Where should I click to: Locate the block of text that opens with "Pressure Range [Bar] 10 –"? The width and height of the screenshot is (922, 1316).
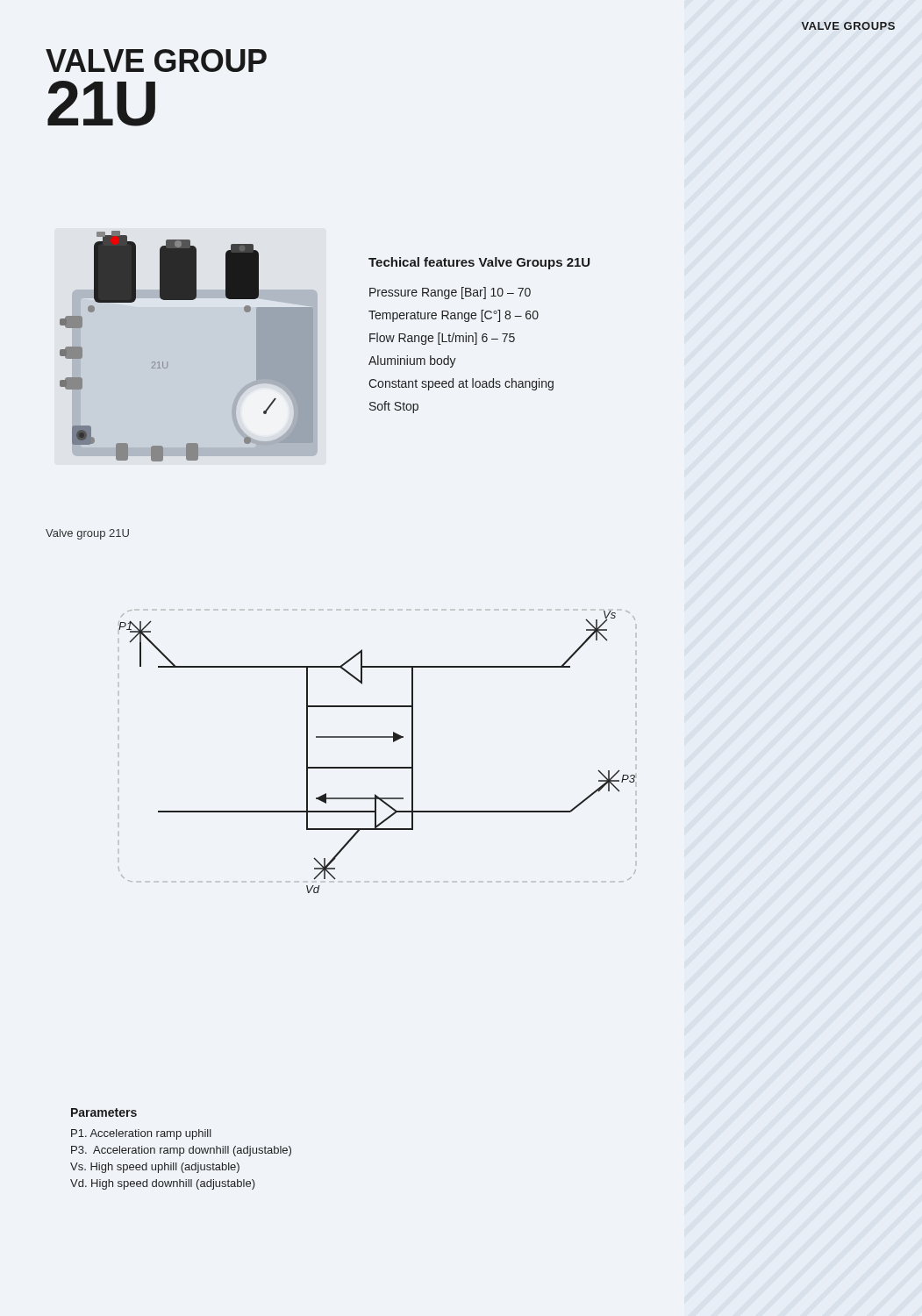(x=450, y=292)
